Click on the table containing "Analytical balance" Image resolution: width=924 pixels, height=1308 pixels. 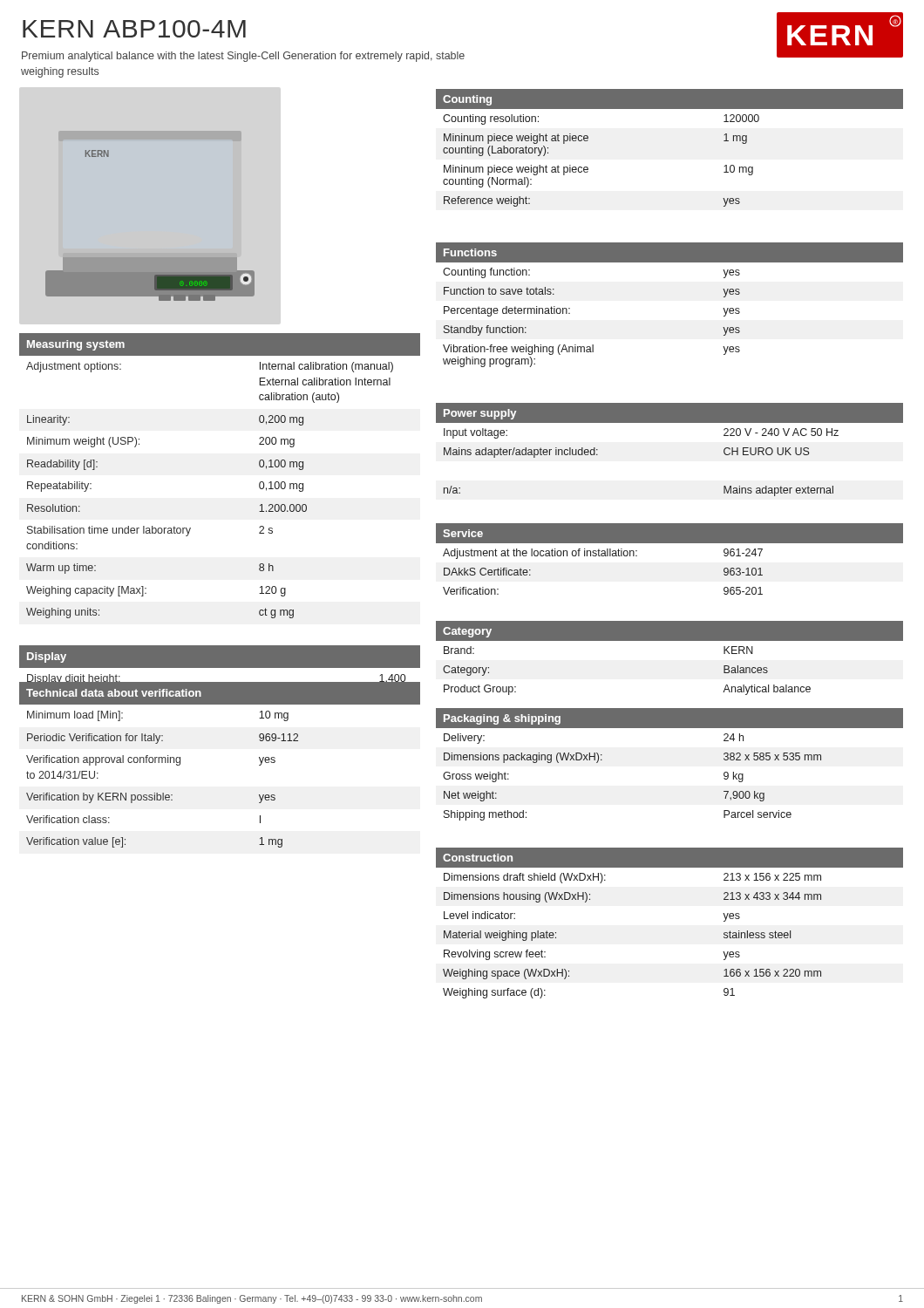pos(669,660)
